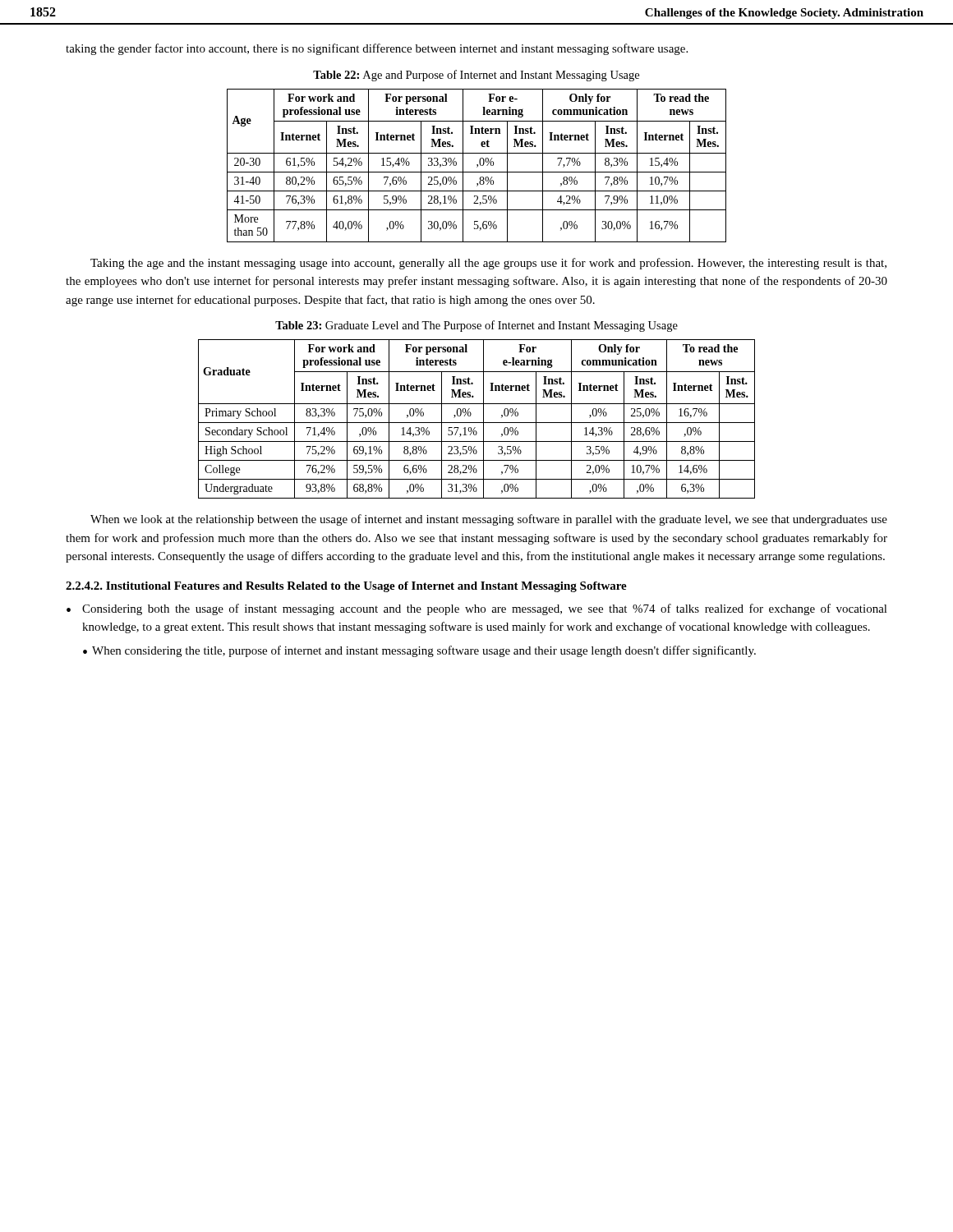The width and height of the screenshot is (953, 1232).
Task: Locate the caption that opens with "Table 23: Graduate Level and The Purpose of"
Action: tap(476, 325)
